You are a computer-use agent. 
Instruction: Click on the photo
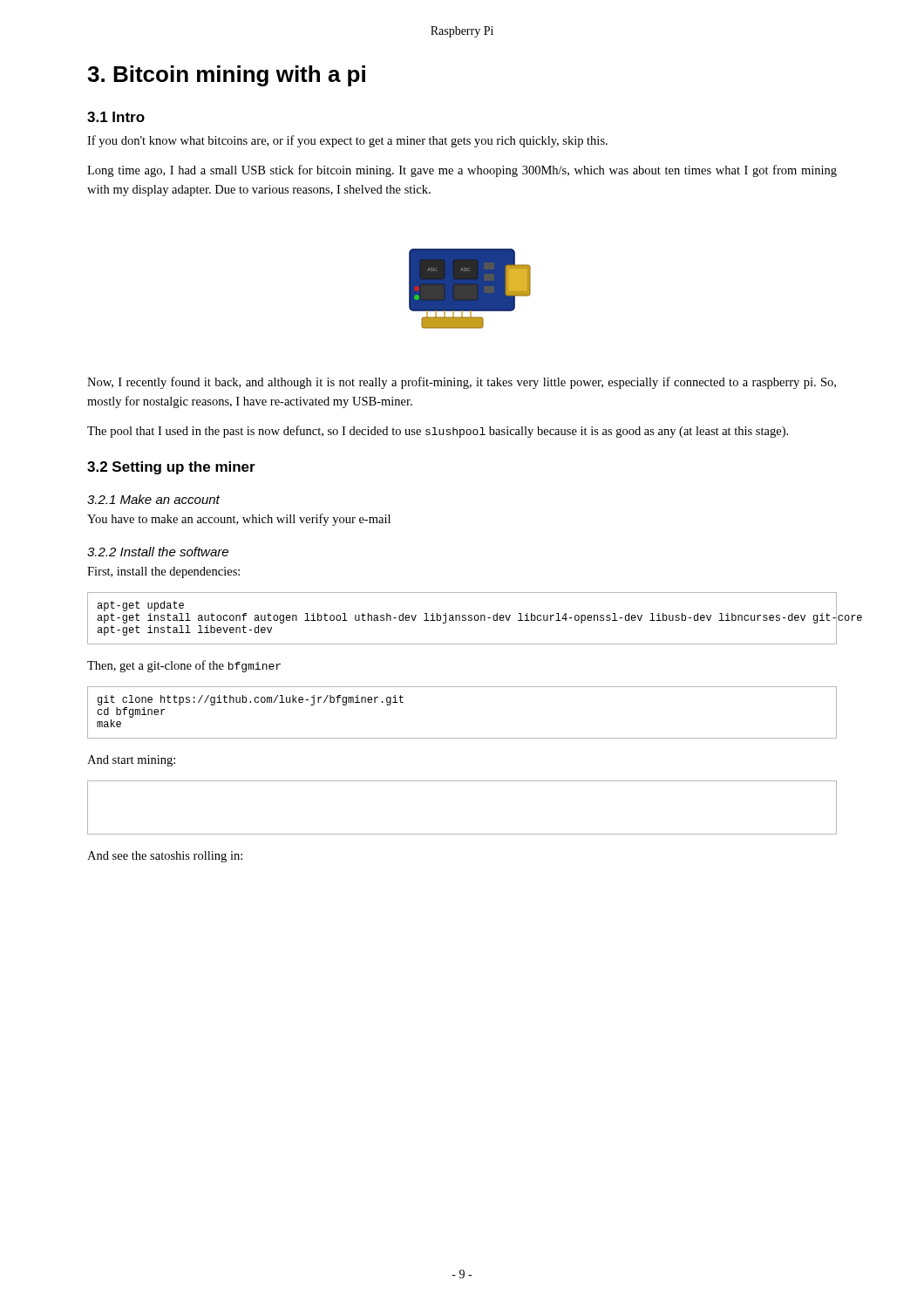point(462,286)
